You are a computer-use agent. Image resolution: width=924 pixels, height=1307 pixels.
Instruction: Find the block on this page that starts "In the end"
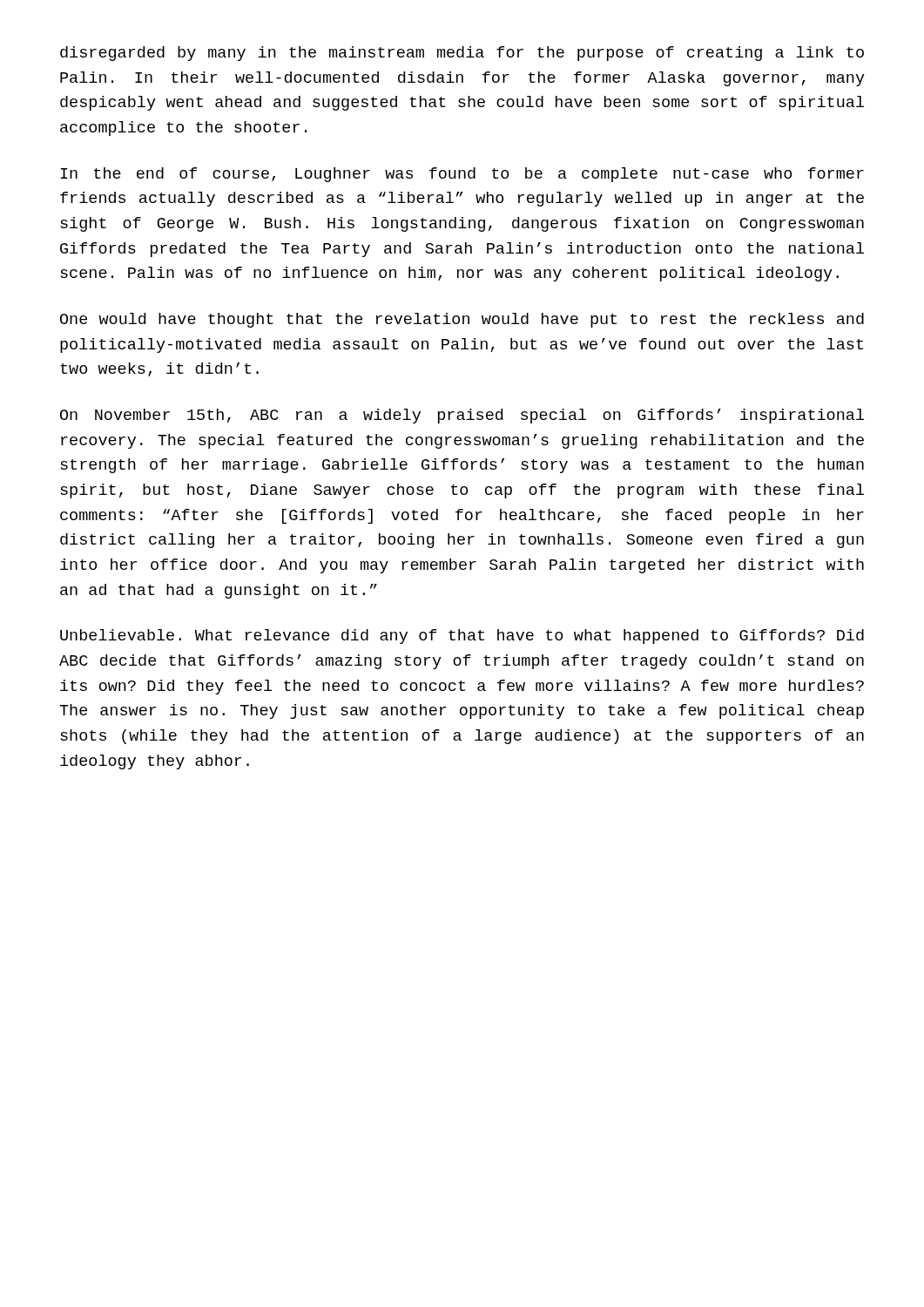click(x=462, y=225)
